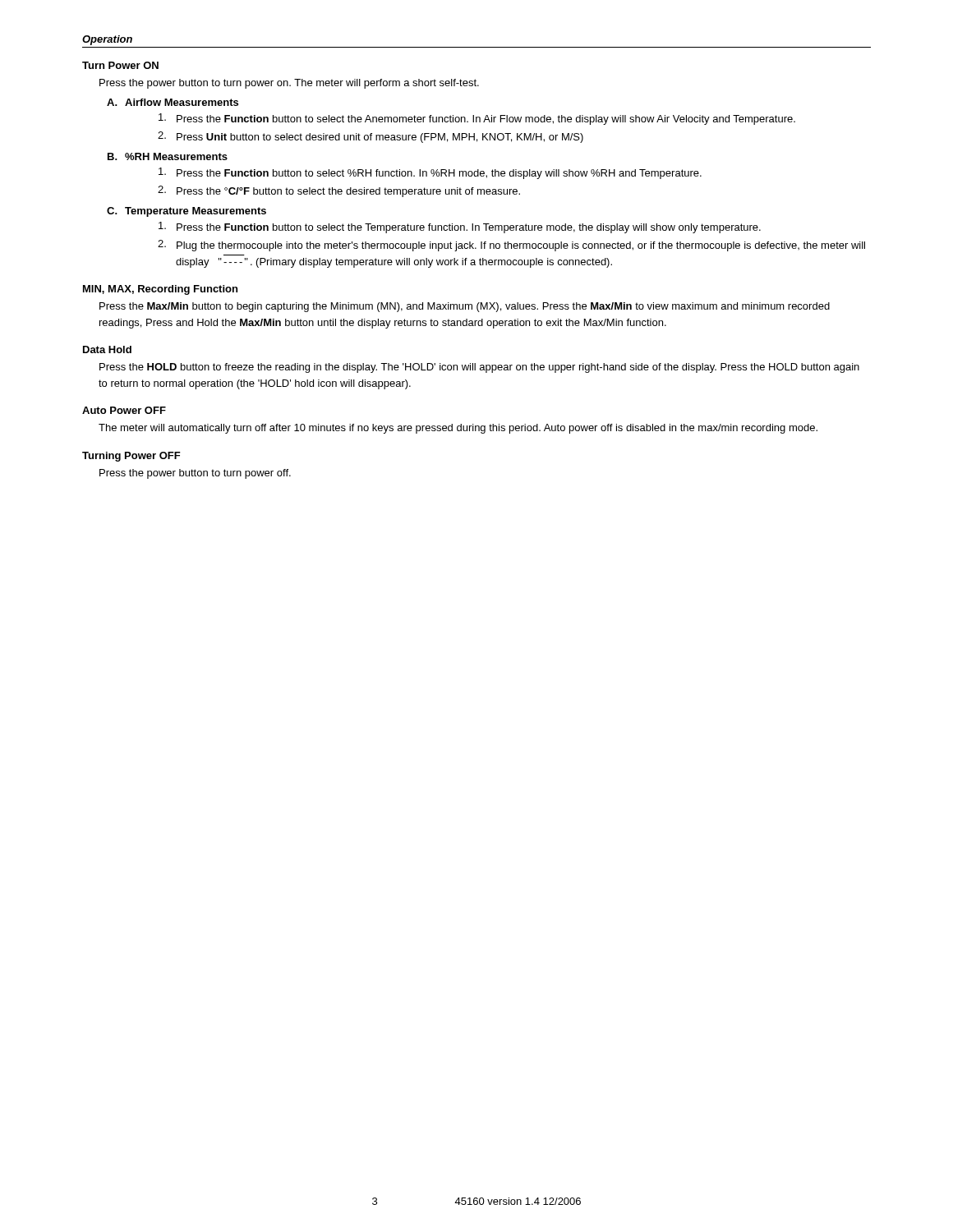Locate the text "Turning Power OFF"
Viewport: 953px width, 1232px height.
[x=131, y=455]
